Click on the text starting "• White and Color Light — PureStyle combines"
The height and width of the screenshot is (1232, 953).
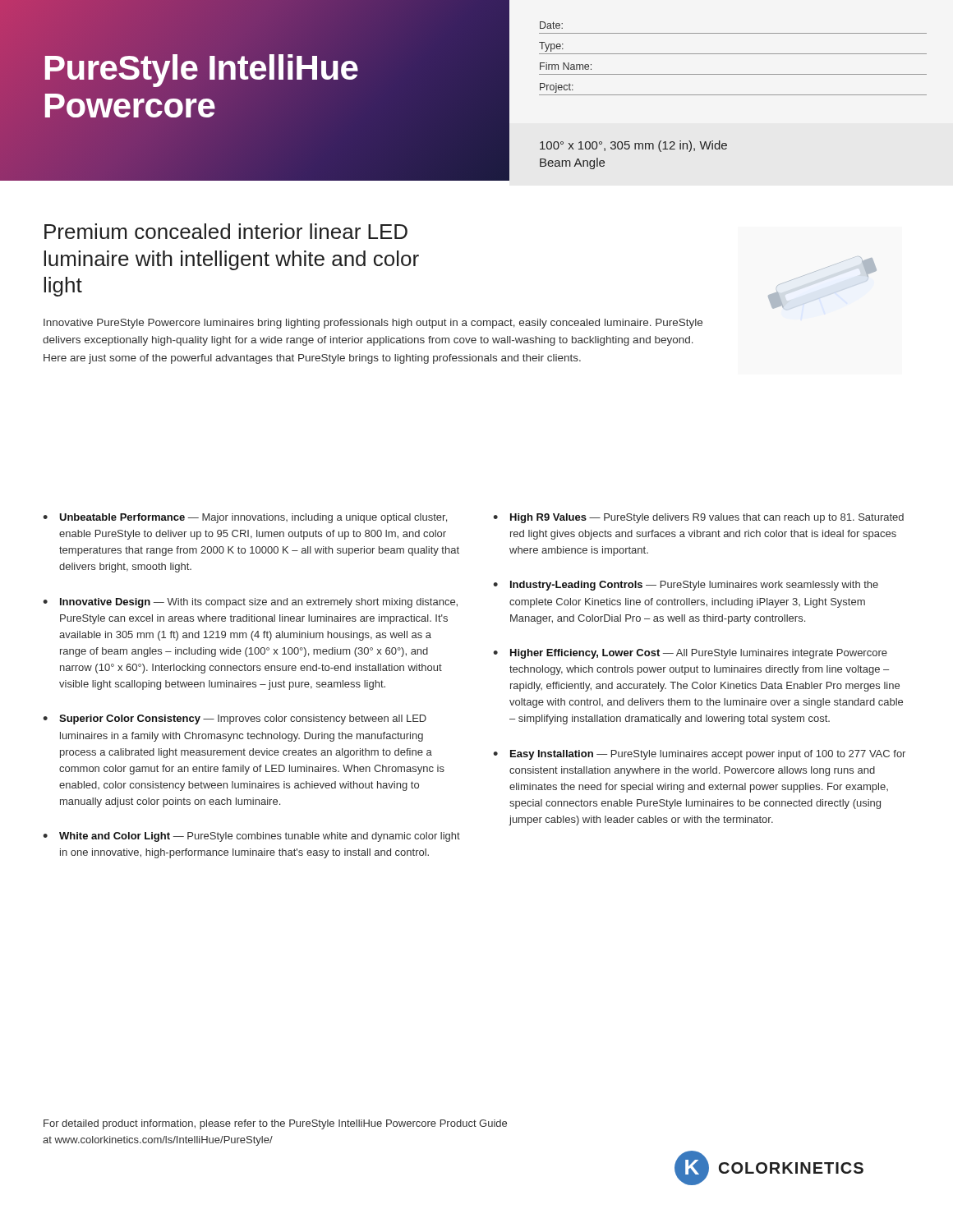(x=251, y=845)
